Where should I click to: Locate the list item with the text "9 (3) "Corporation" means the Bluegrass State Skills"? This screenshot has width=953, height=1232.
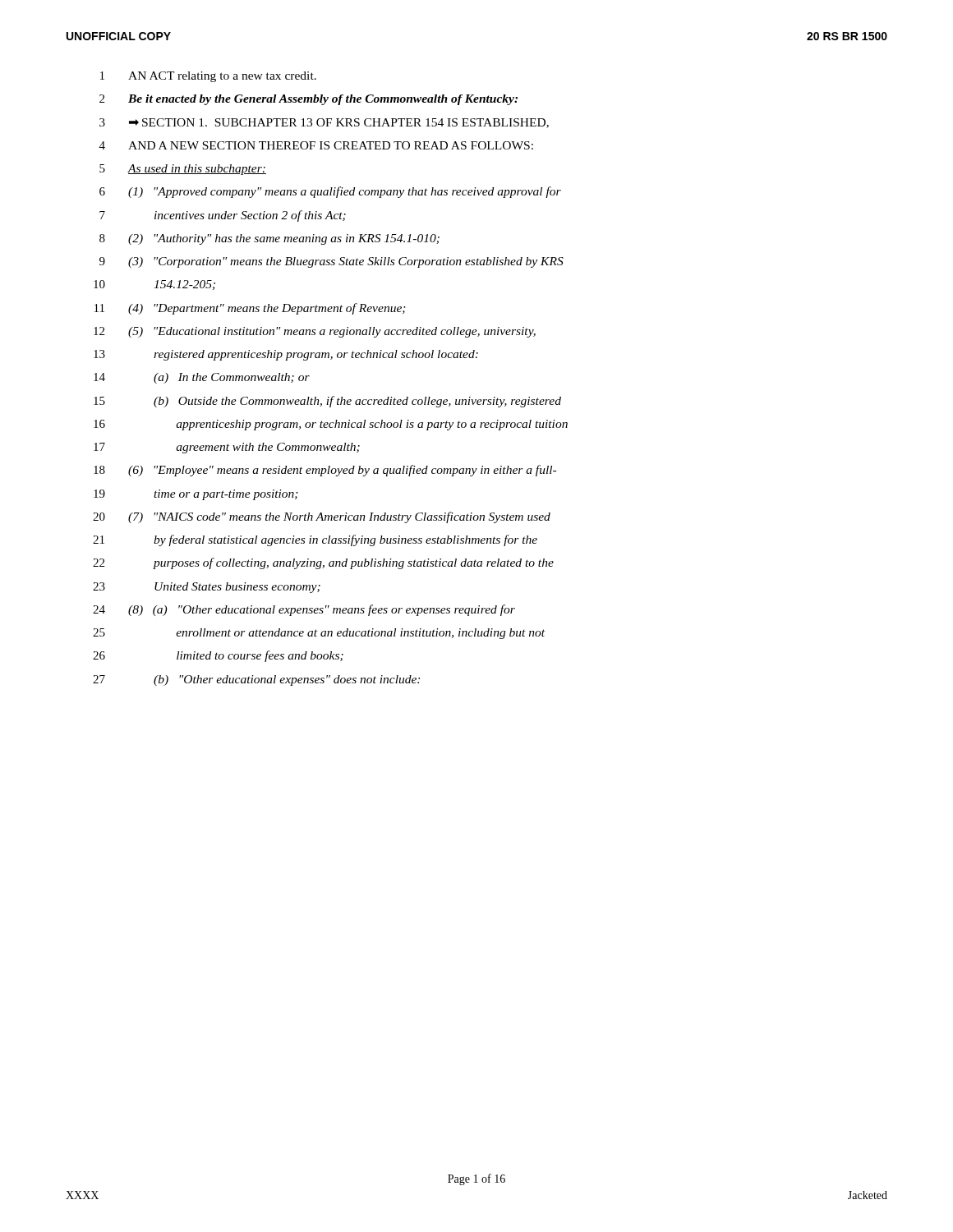[476, 261]
